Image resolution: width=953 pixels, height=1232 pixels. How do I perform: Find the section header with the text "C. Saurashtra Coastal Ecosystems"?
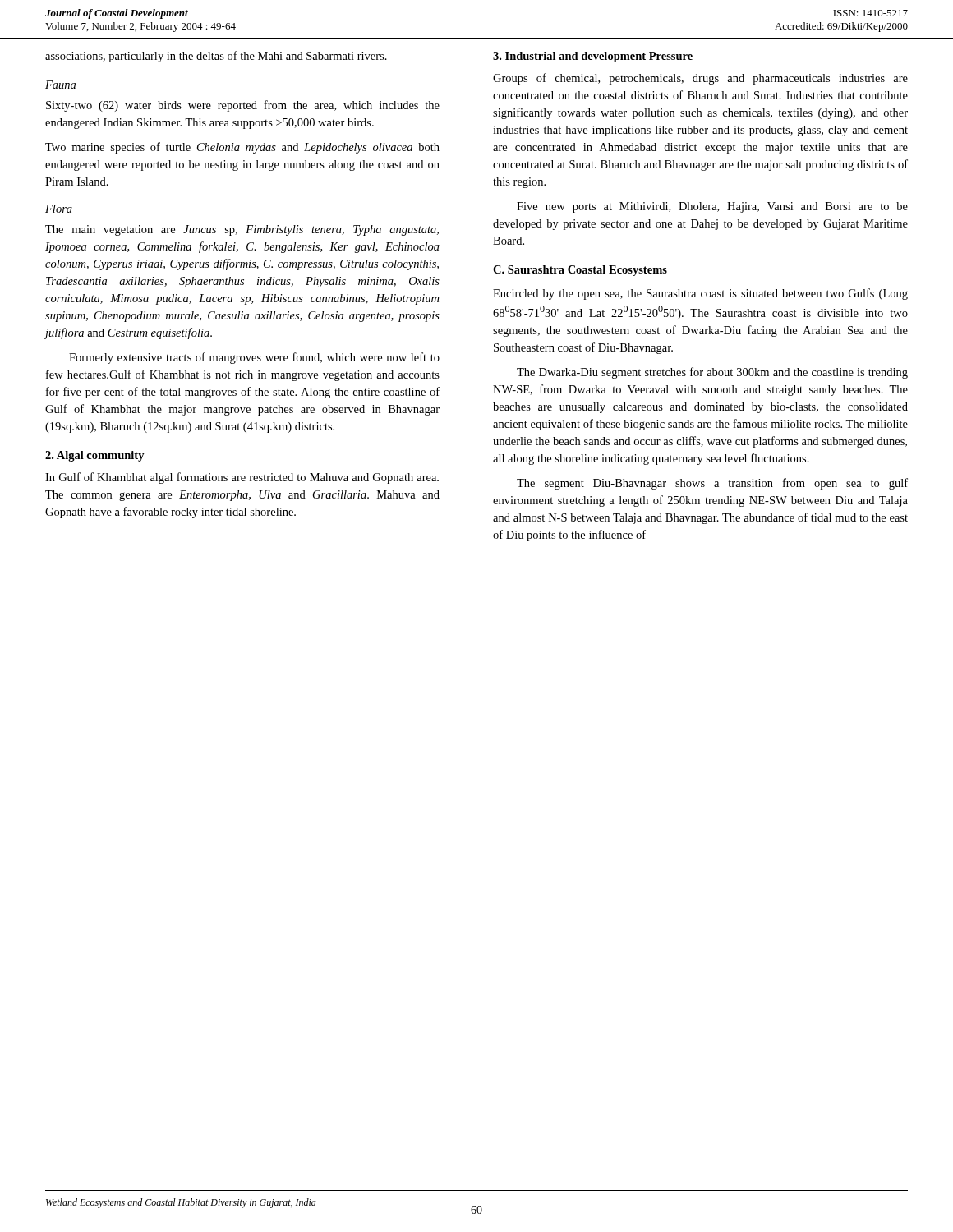(580, 271)
